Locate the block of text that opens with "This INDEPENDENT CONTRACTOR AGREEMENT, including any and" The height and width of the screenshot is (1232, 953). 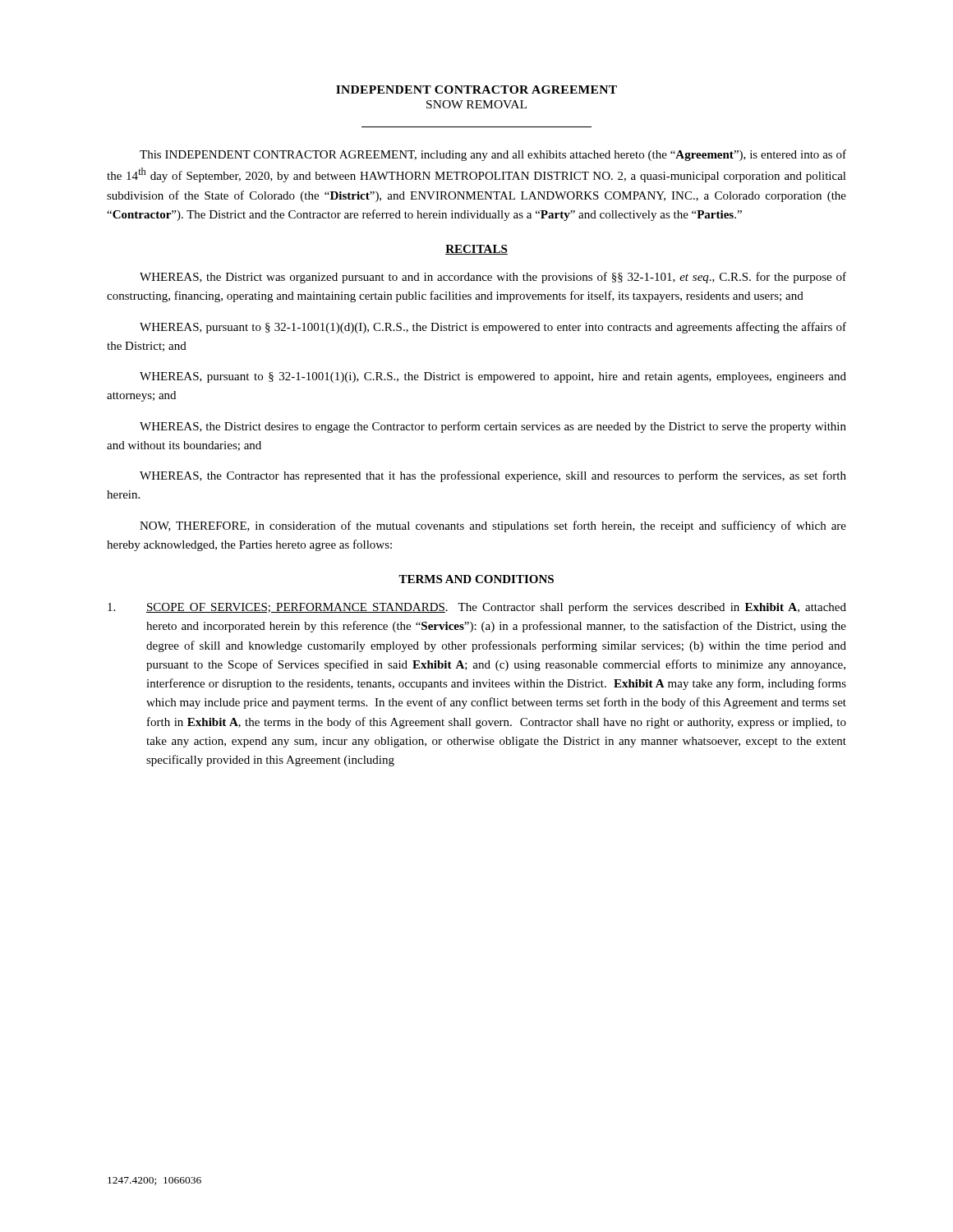pyautogui.click(x=476, y=185)
